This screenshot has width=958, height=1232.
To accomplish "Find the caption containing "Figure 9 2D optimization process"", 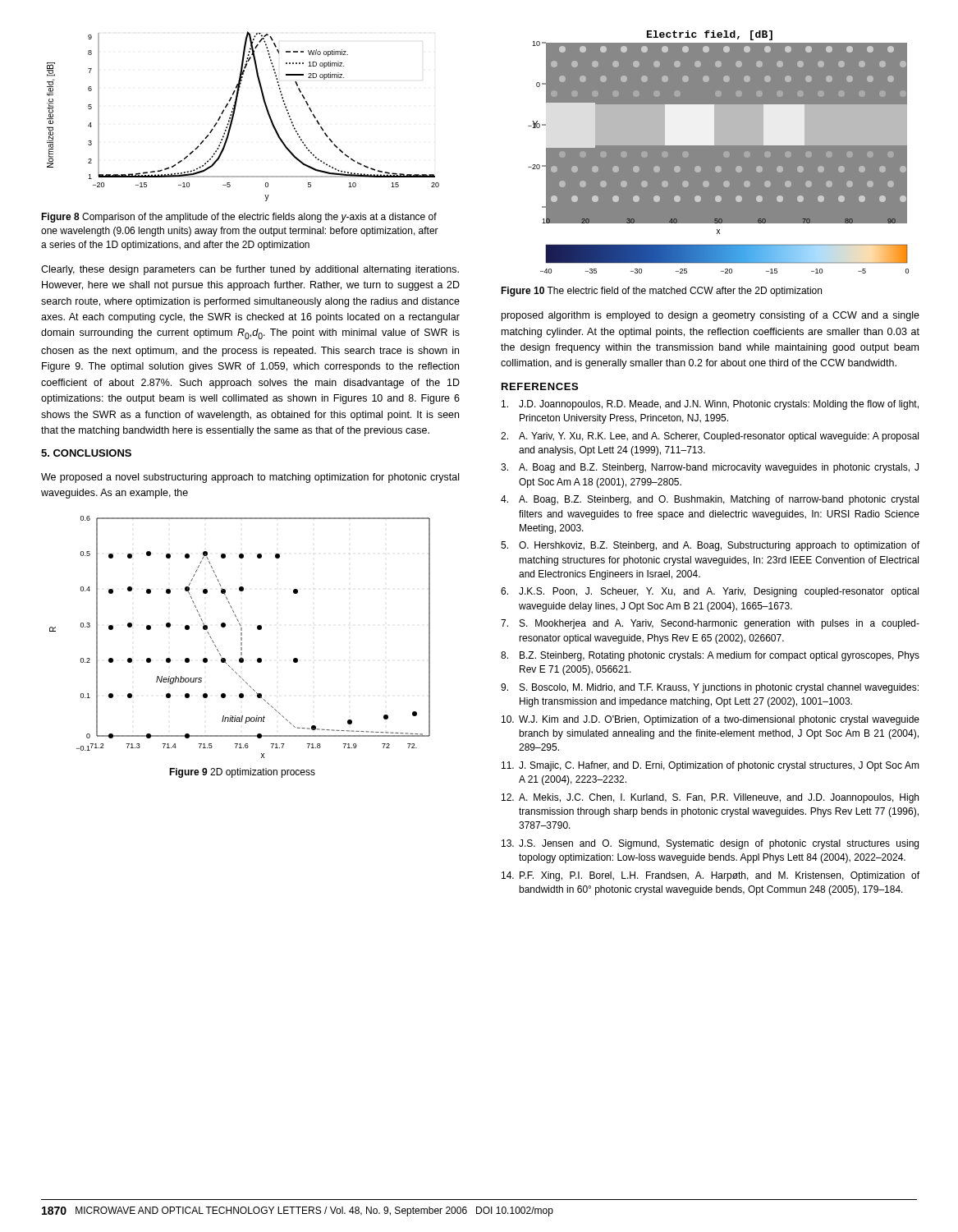I will pos(242,772).
